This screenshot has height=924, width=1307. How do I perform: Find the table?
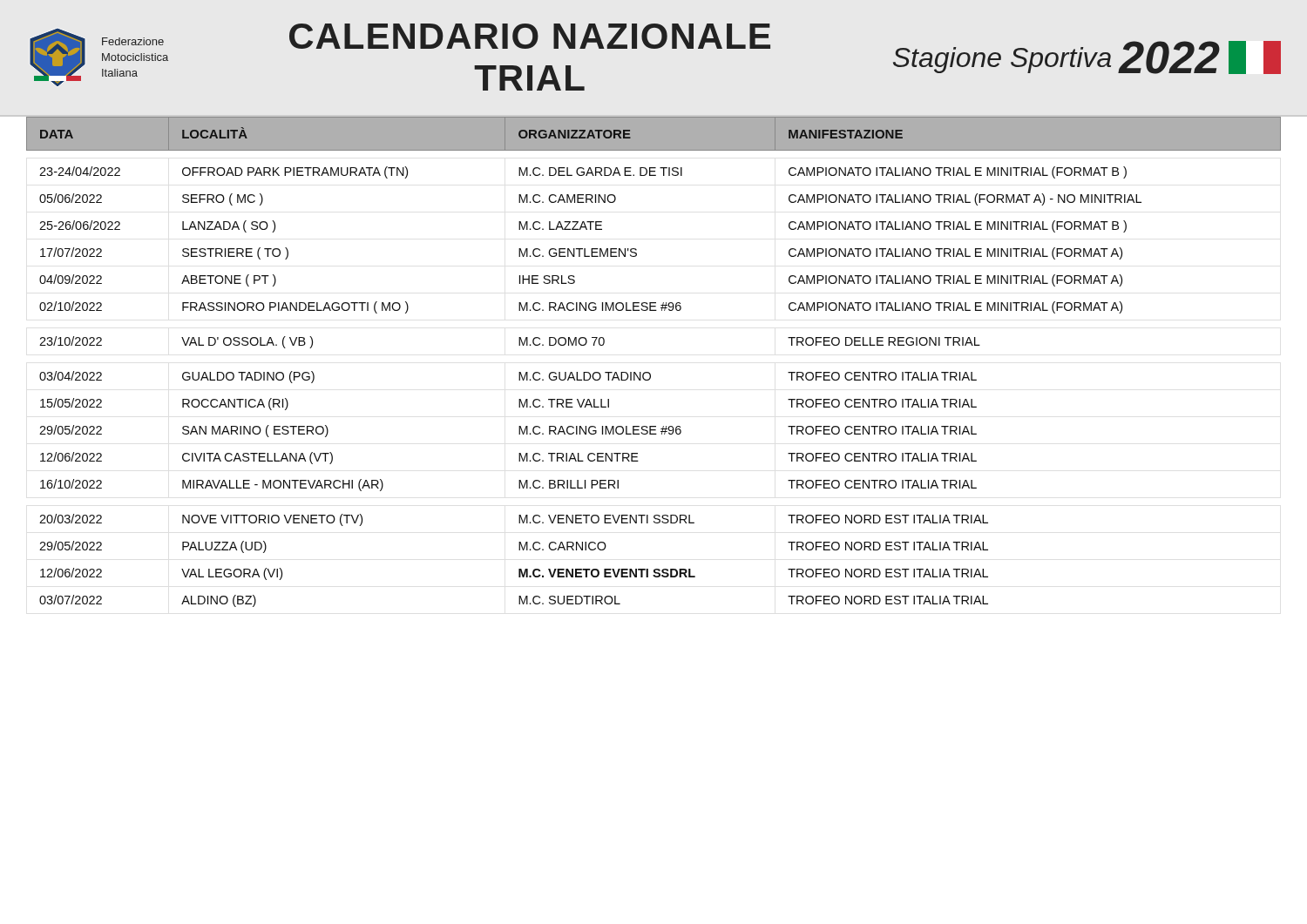(x=654, y=365)
